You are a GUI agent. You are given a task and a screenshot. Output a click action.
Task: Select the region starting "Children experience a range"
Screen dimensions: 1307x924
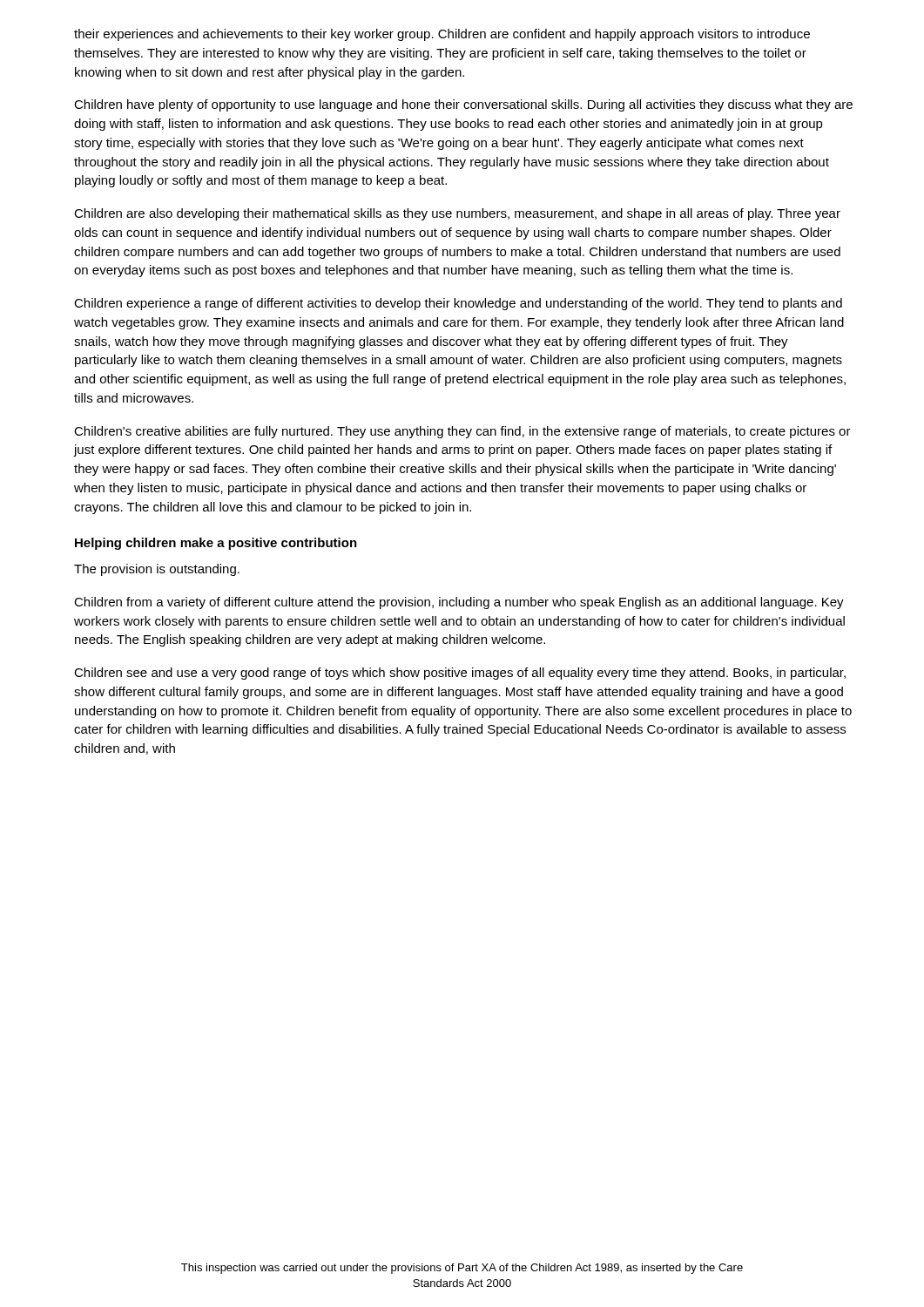tap(460, 350)
